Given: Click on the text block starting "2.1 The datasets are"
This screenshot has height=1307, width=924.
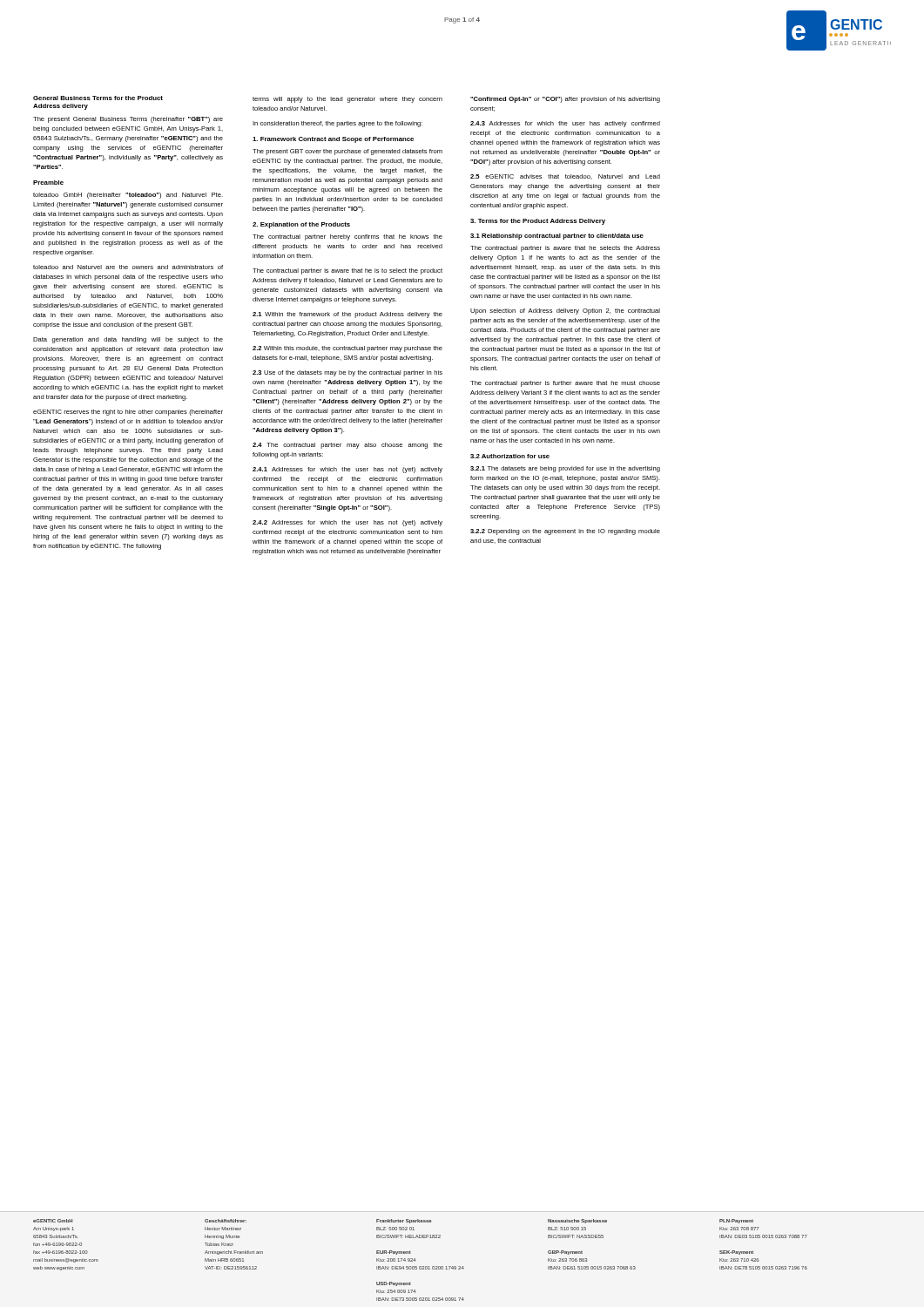Looking at the screenshot, I should (565, 492).
